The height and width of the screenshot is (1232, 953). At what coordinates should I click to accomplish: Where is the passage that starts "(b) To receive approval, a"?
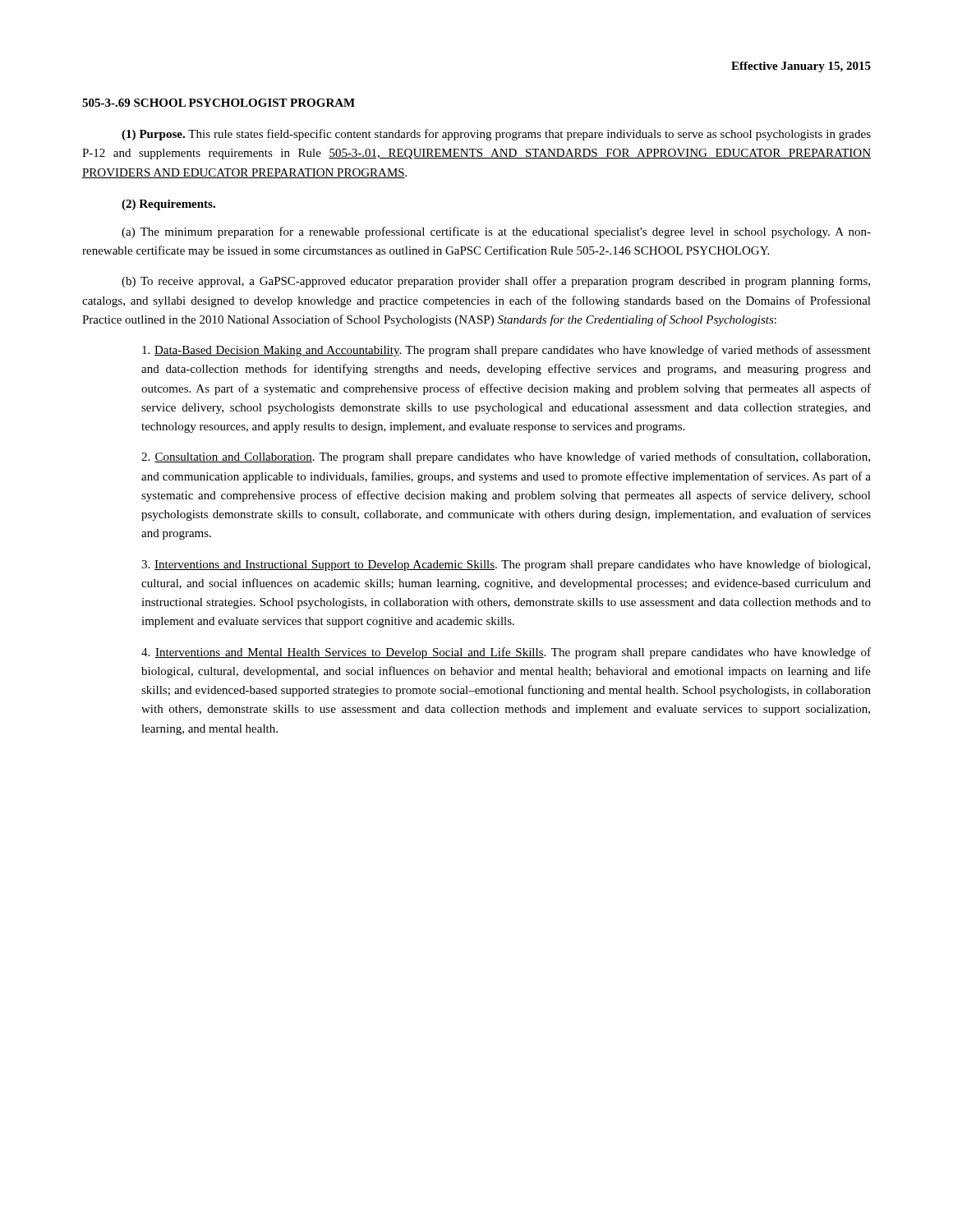(x=476, y=300)
